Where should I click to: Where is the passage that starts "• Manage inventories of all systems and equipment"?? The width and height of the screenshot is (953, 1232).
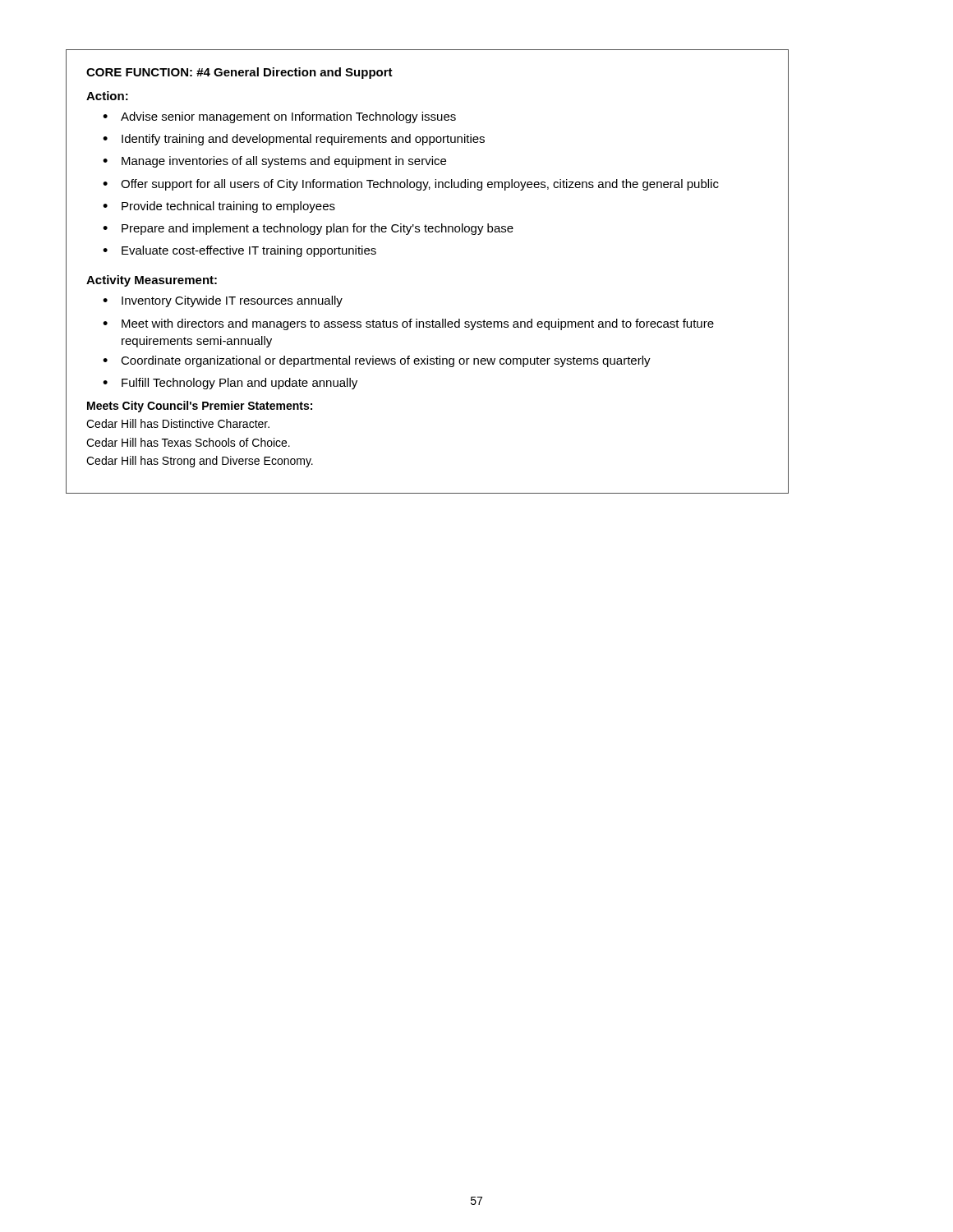pos(435,162)
